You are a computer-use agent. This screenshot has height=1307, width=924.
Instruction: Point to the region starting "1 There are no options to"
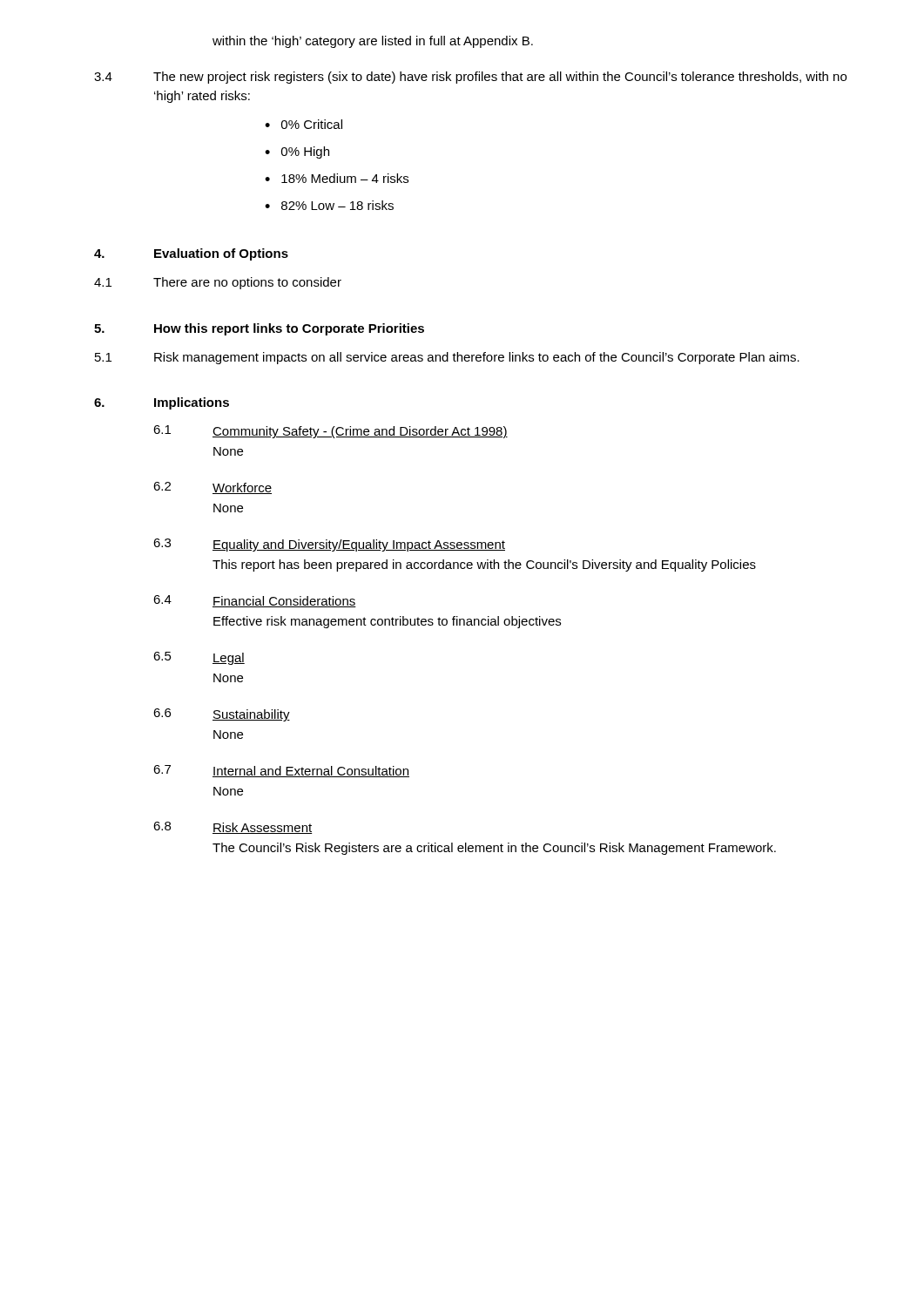[x=218, y=283]
